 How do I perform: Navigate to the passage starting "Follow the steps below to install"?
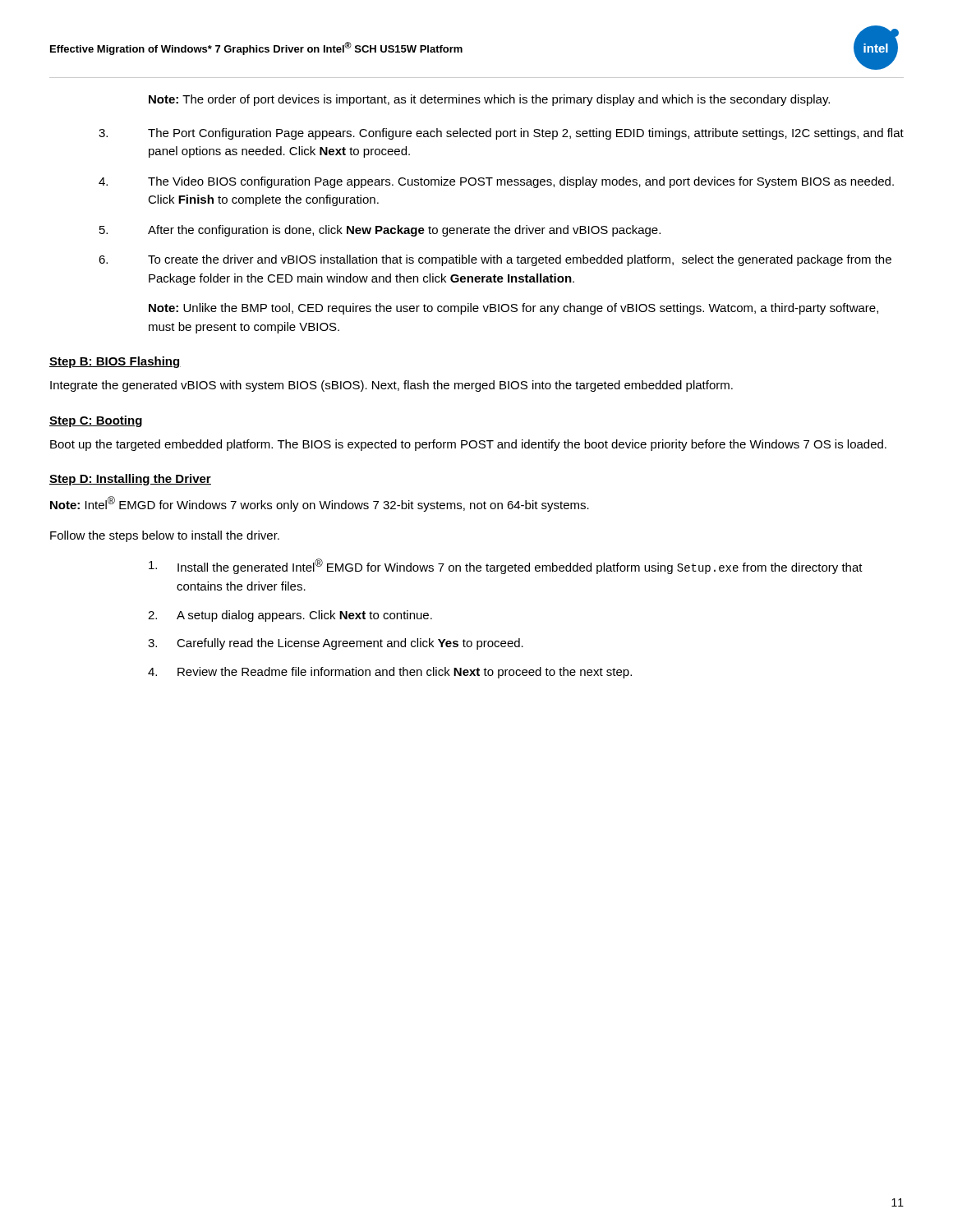coord(165,535)
